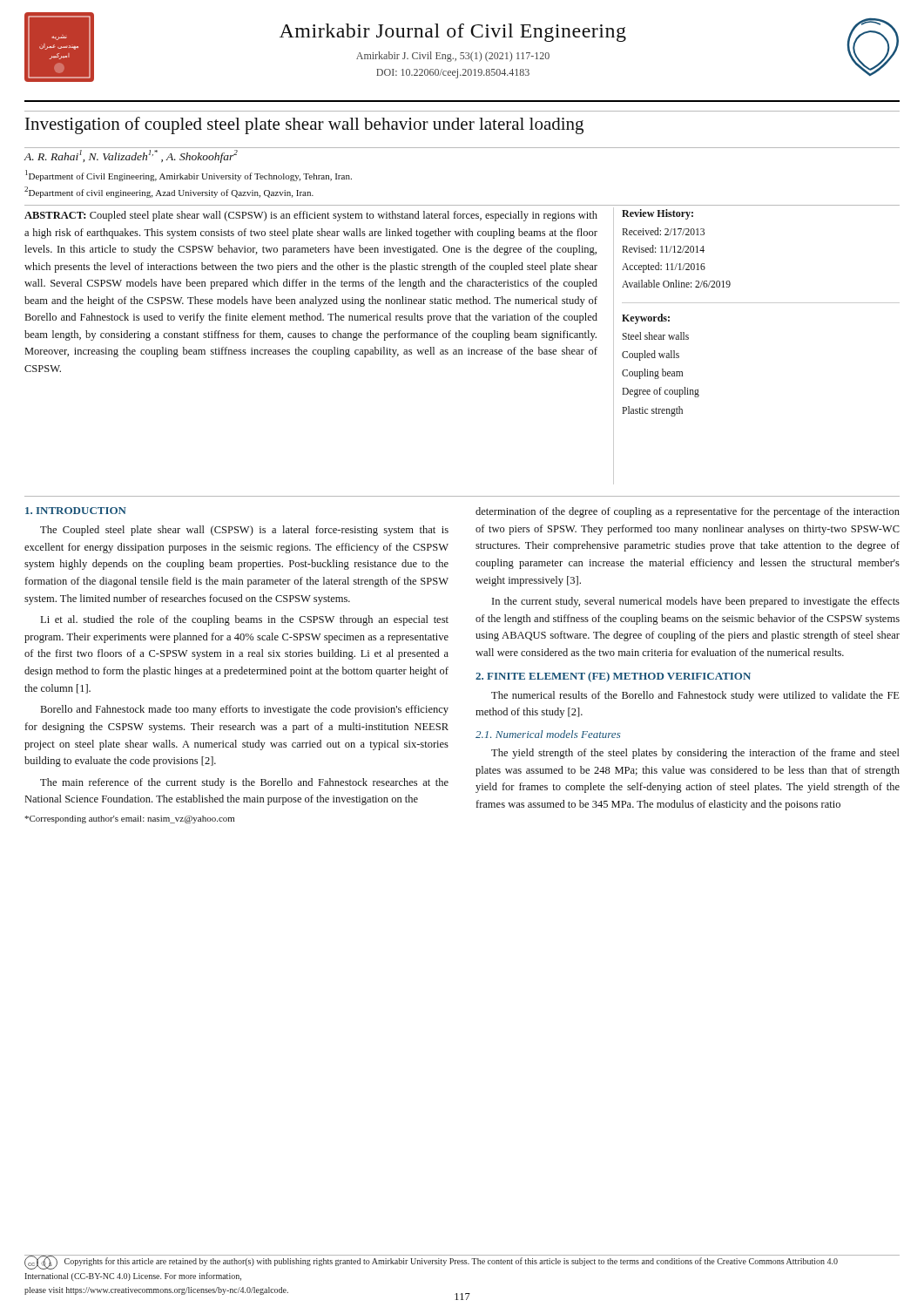Point to the block starting "determination of the degree of coupling as"
The image size is (924, 1307).
coord(688,546)
